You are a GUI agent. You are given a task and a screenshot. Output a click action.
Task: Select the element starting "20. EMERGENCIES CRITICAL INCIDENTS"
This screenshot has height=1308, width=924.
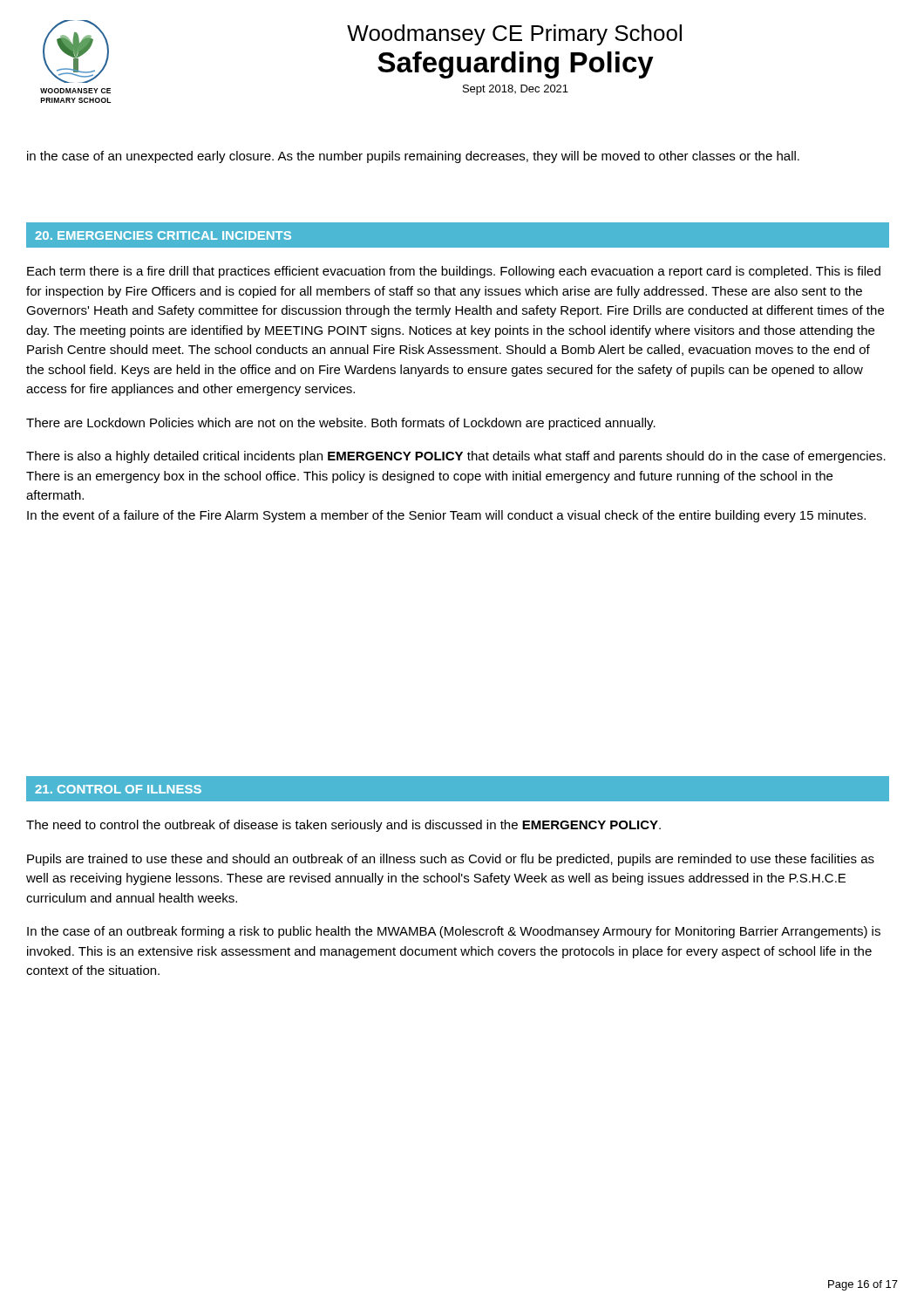tap(163, 235)
